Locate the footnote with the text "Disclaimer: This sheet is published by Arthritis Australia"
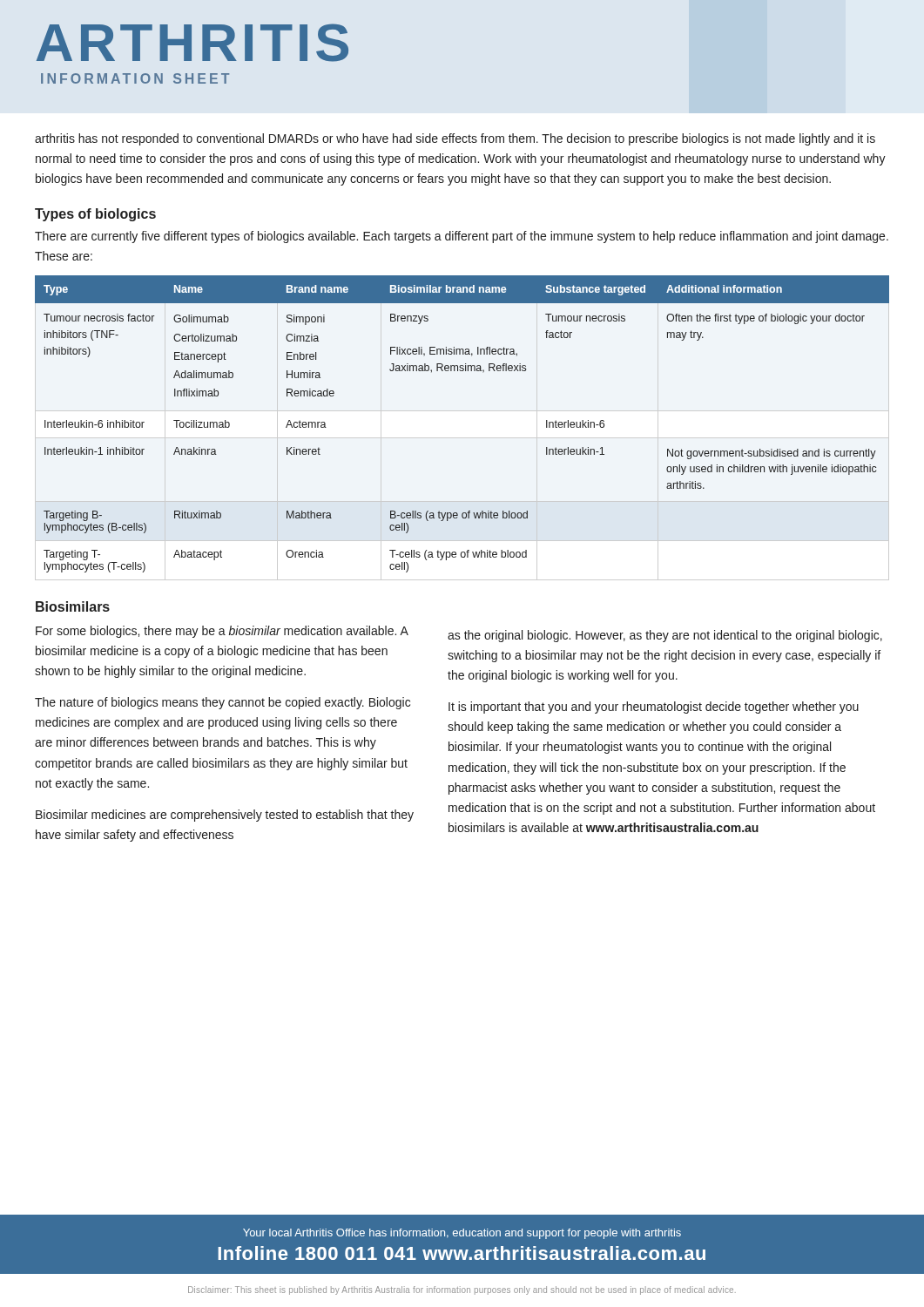This screenshot has height=1307, width=924. point(462,1290)
